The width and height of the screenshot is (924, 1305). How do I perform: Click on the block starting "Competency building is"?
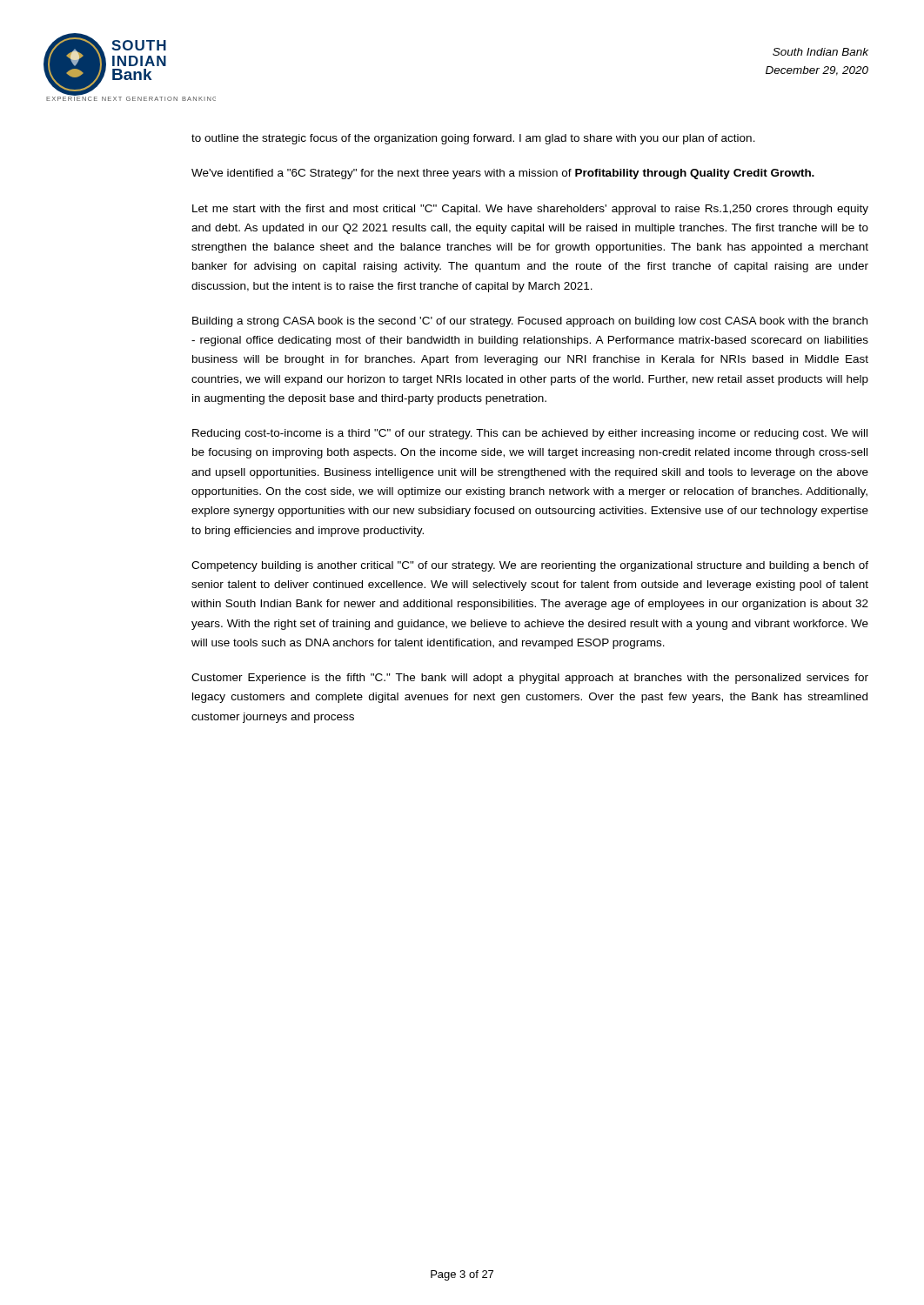click(x=530, y=604)
